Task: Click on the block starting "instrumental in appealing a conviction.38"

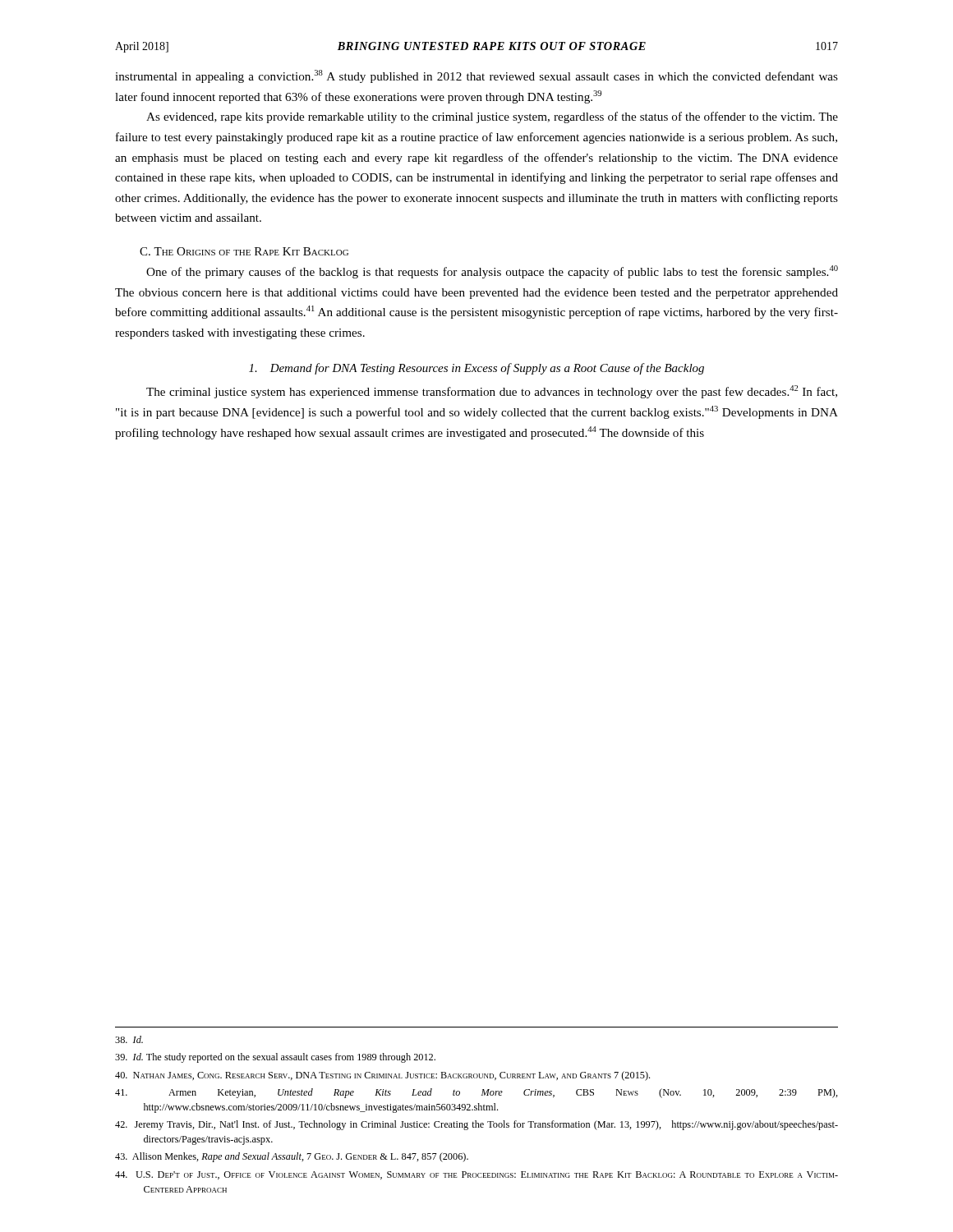Action: (x=476, y=147)
